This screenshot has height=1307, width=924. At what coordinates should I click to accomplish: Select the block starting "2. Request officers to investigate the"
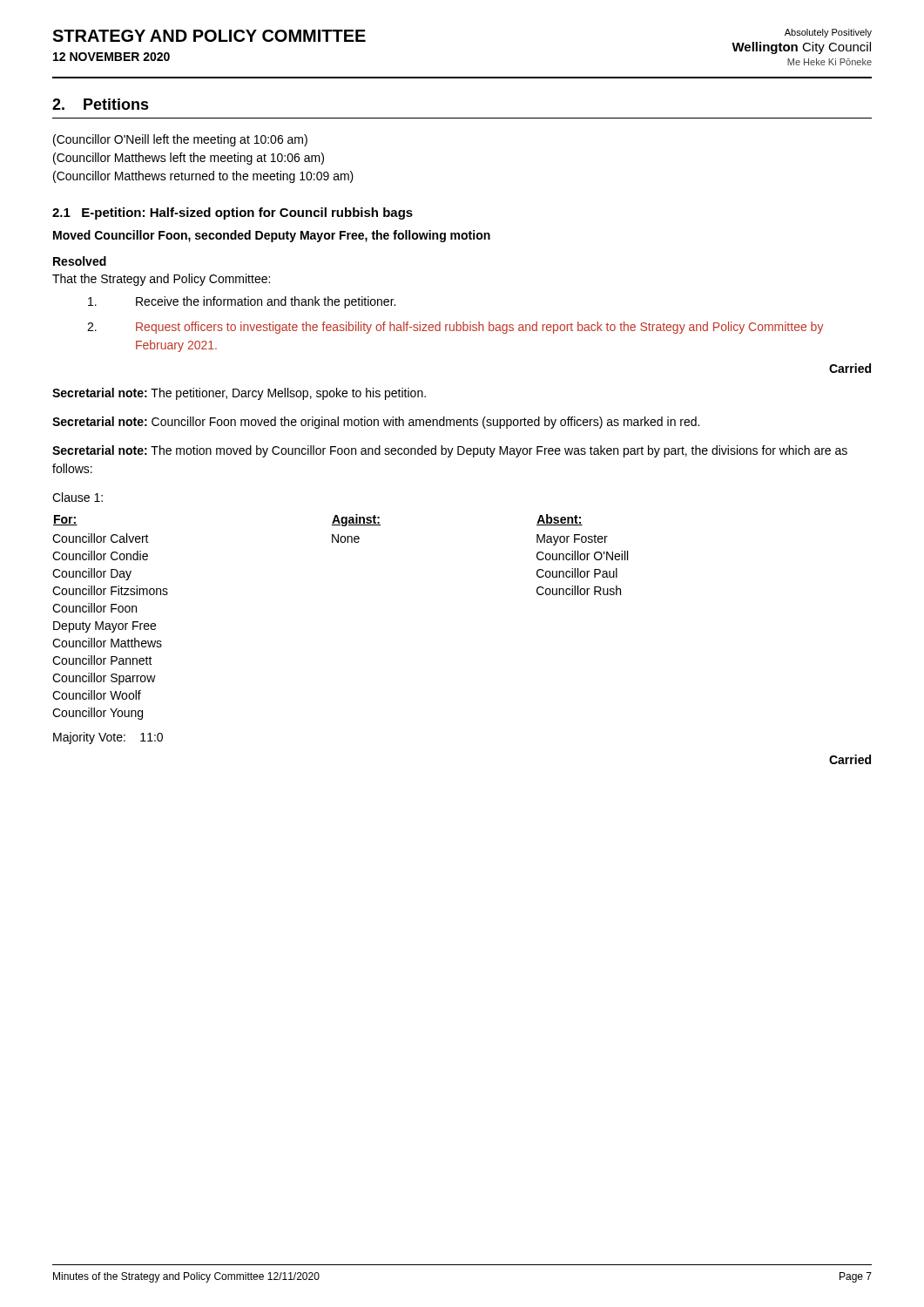pyautogui.click(x=462, y=336)
